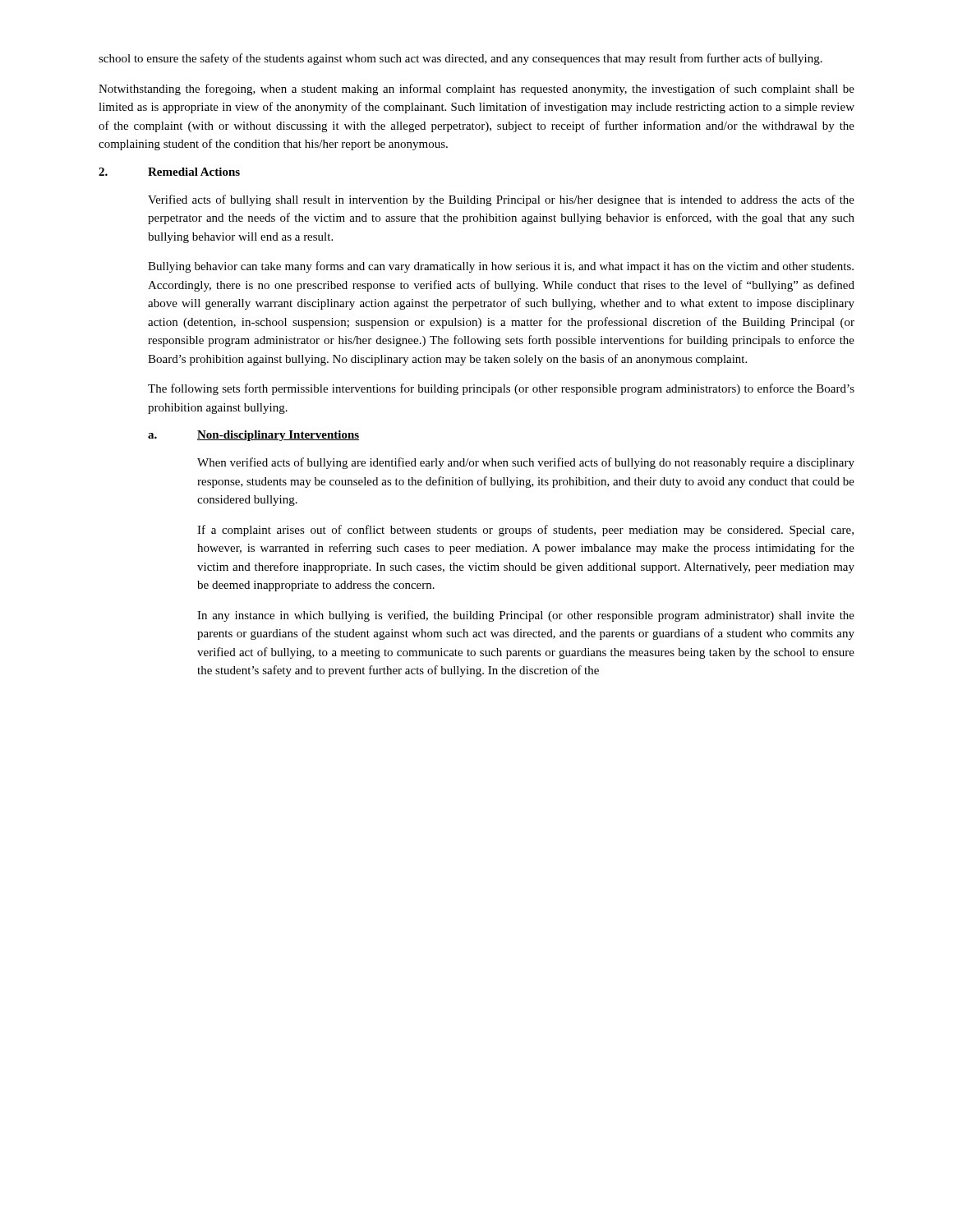Find the block on this page that starts "Notwithstanding the foregoing, when a student making an"

click(x=476, y=116)
